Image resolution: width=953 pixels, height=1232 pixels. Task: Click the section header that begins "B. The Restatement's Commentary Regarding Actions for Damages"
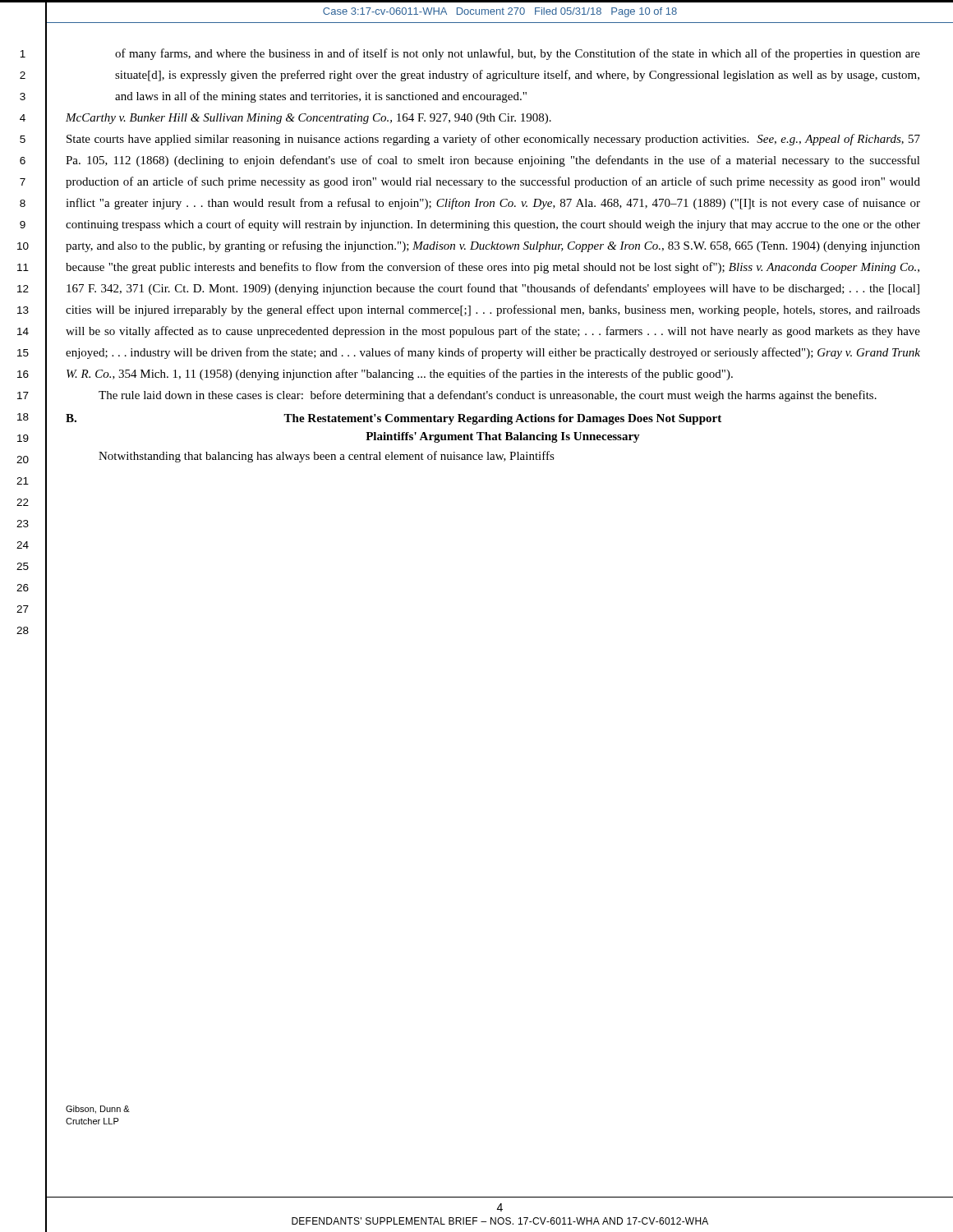coord(493,427)
